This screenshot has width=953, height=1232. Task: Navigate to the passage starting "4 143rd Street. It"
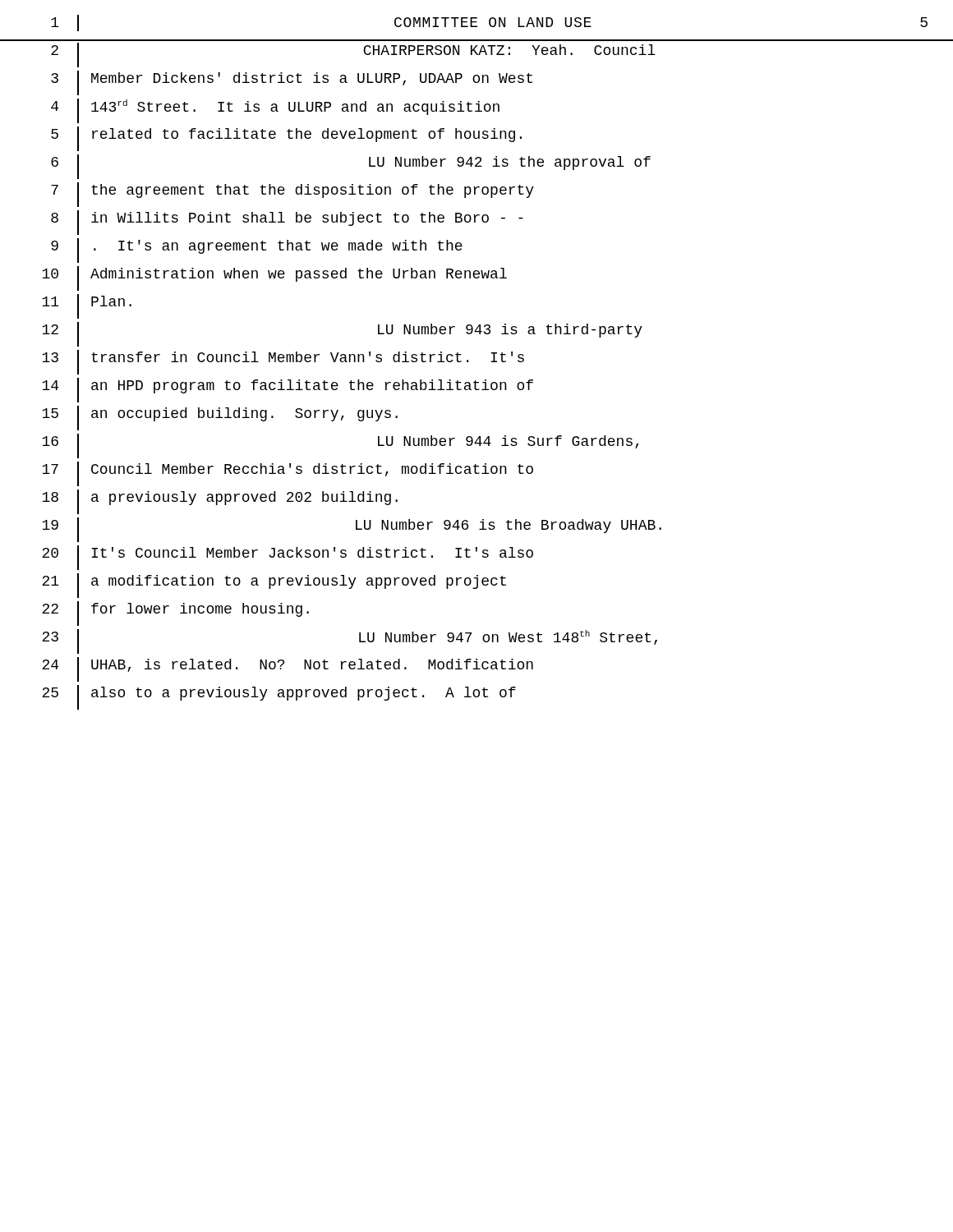[x=476, y=111]
